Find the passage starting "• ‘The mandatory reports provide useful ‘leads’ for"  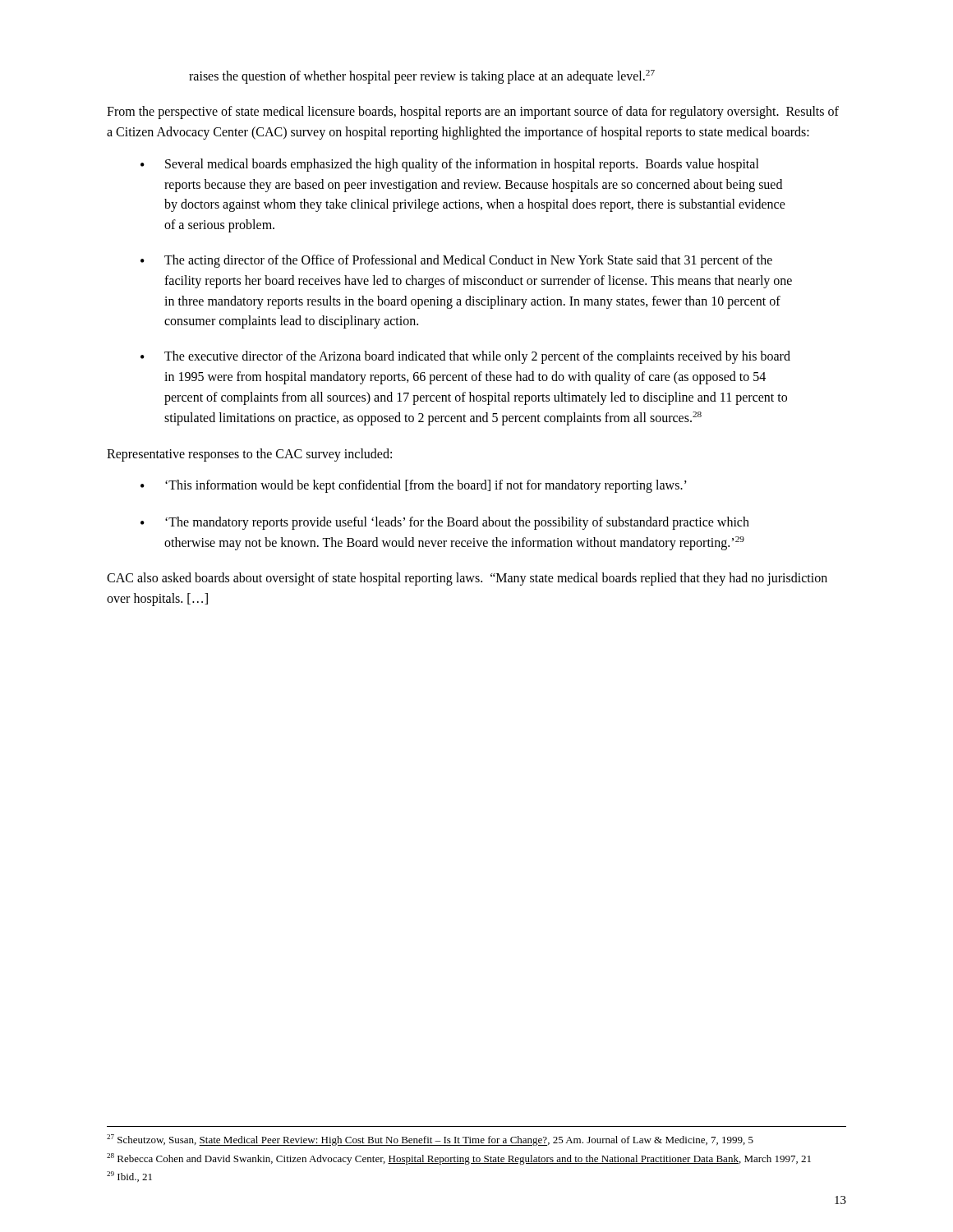(468, 533)
